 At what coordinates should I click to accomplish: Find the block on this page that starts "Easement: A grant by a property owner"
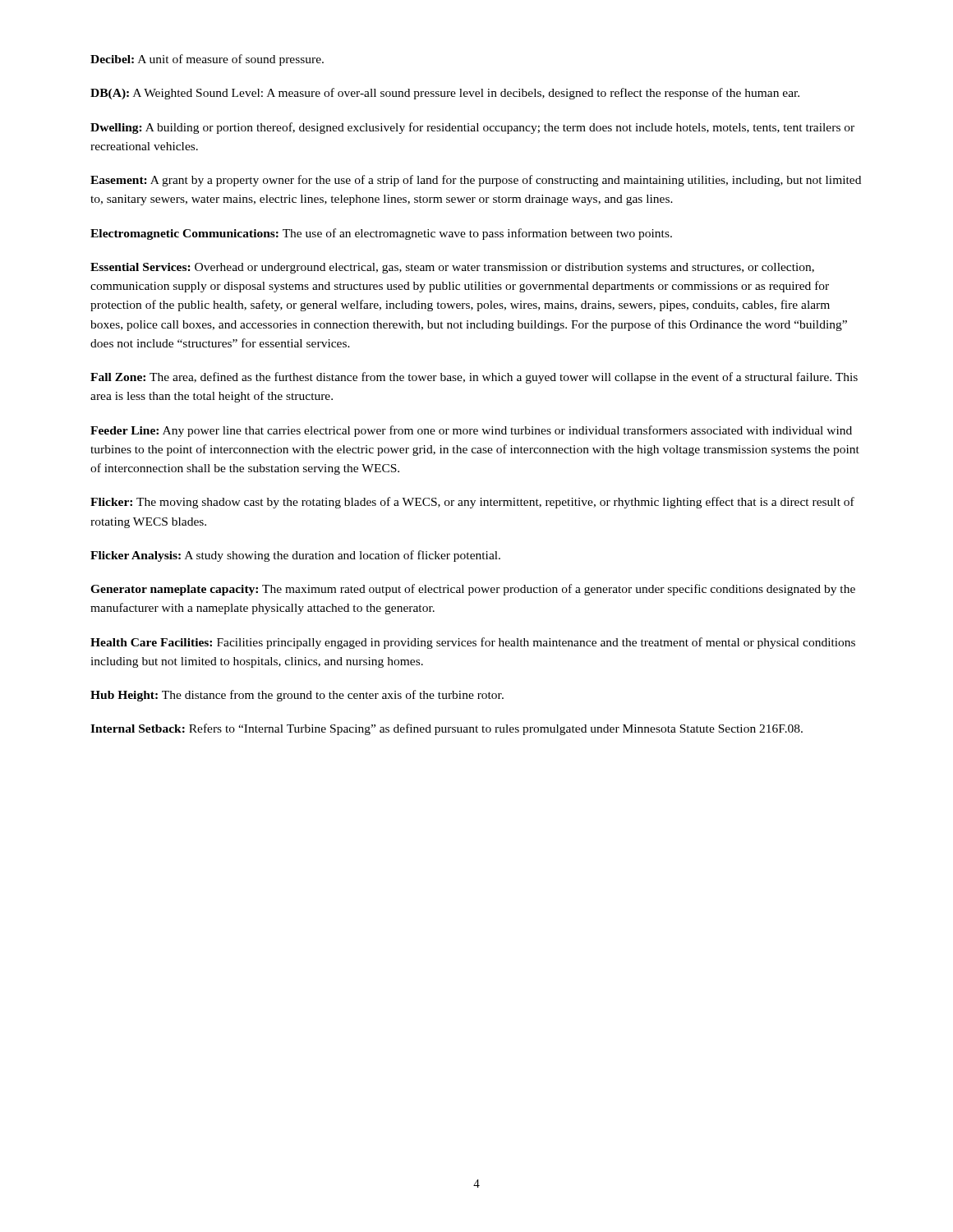click(x=476, y=189)
